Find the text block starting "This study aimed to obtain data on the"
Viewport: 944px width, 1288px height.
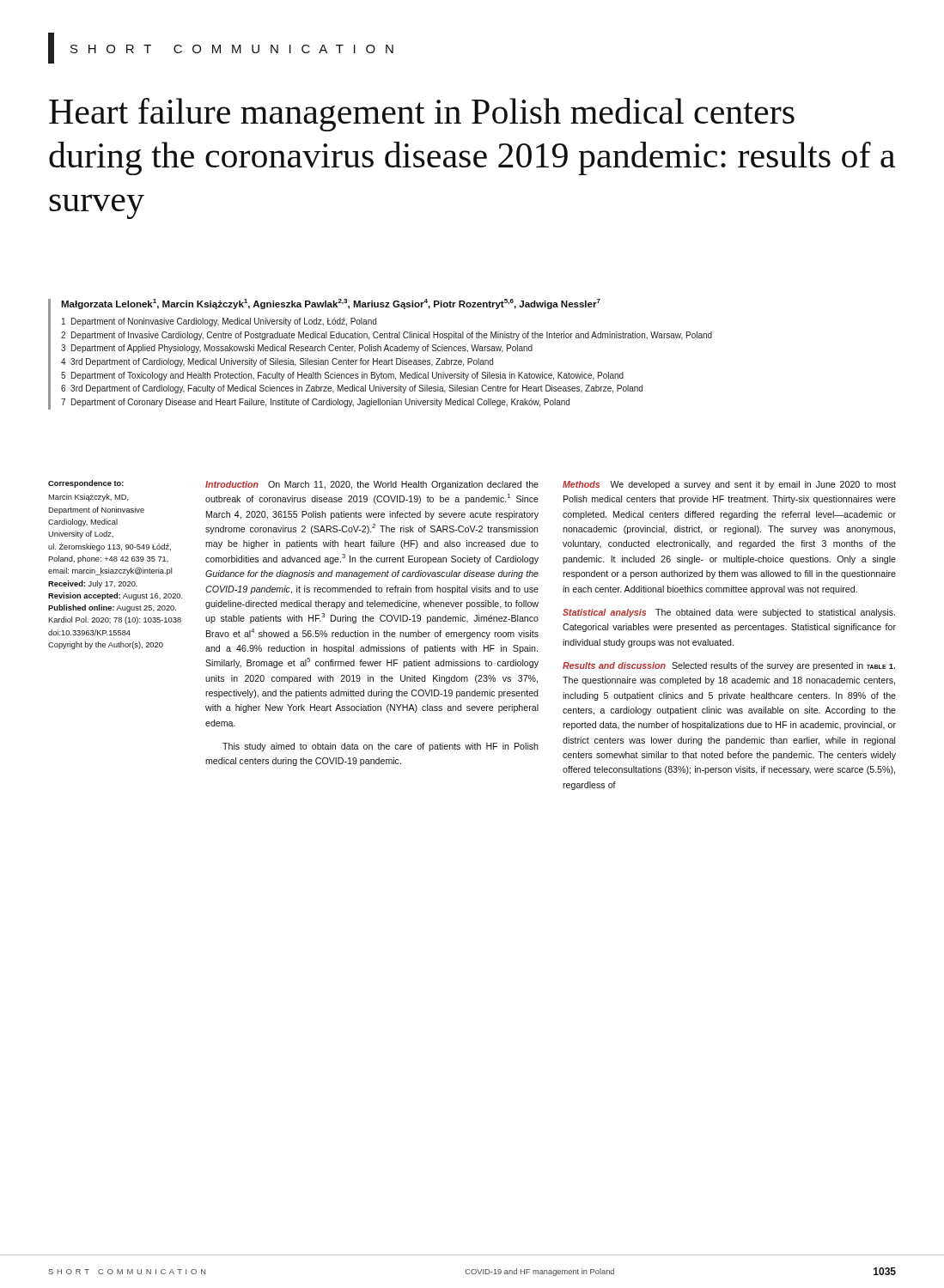tap(372, 754)
